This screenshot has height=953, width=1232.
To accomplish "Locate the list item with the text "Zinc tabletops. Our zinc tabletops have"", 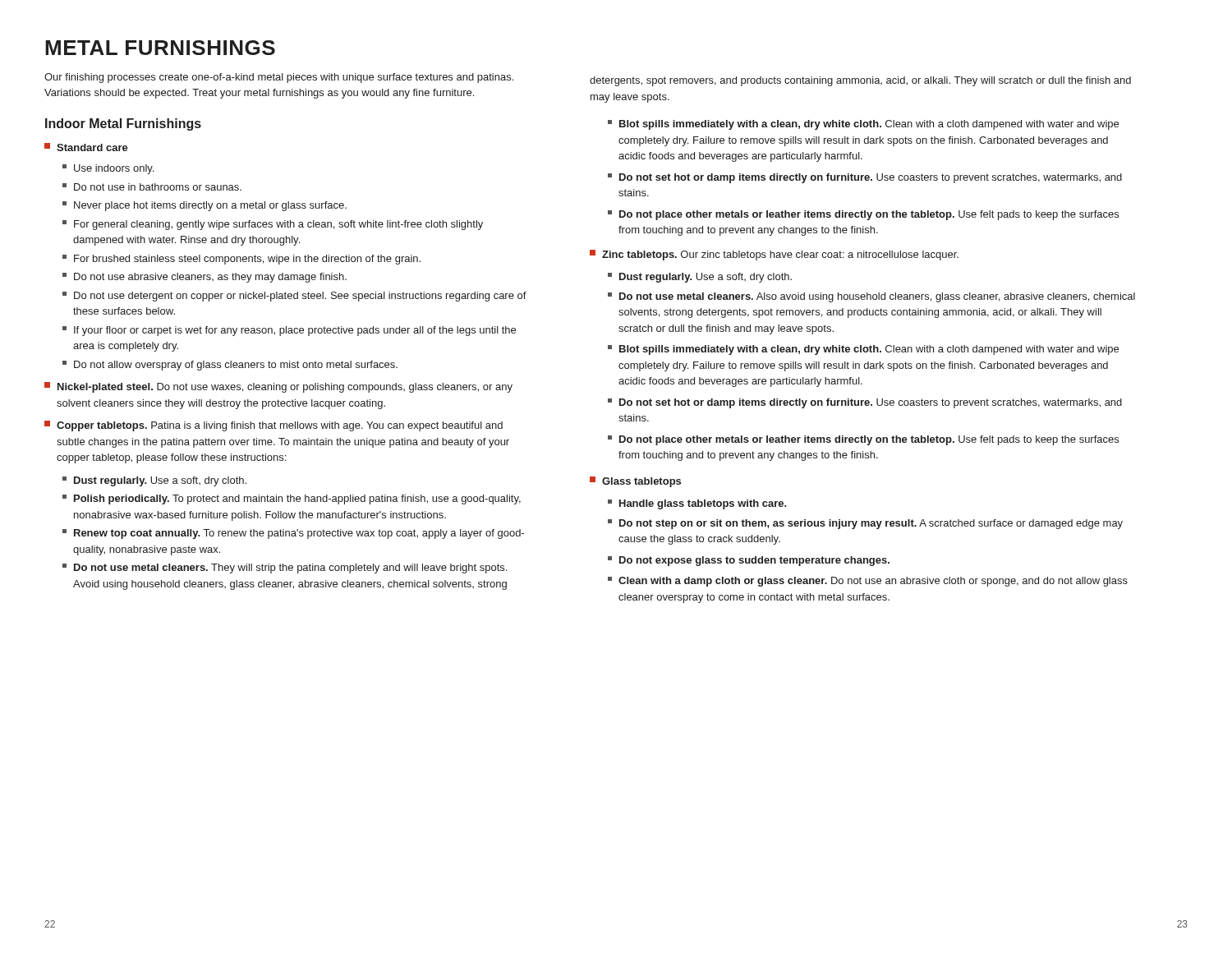I will (864, 254).
